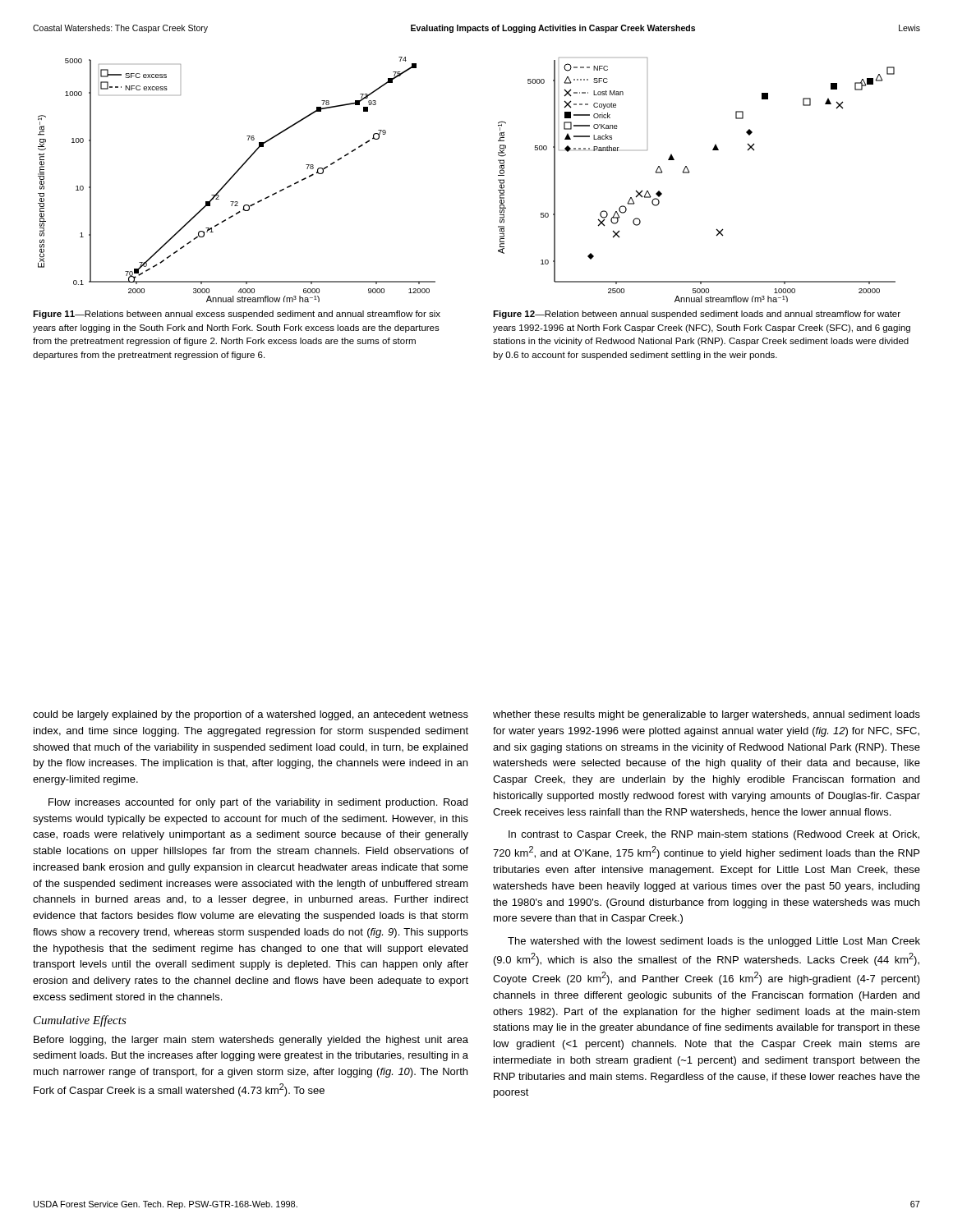The image size is (953, 1232).
Task: Select the text starting "Figure 12—Relation between annual suspended"
Action: (702, 335)
